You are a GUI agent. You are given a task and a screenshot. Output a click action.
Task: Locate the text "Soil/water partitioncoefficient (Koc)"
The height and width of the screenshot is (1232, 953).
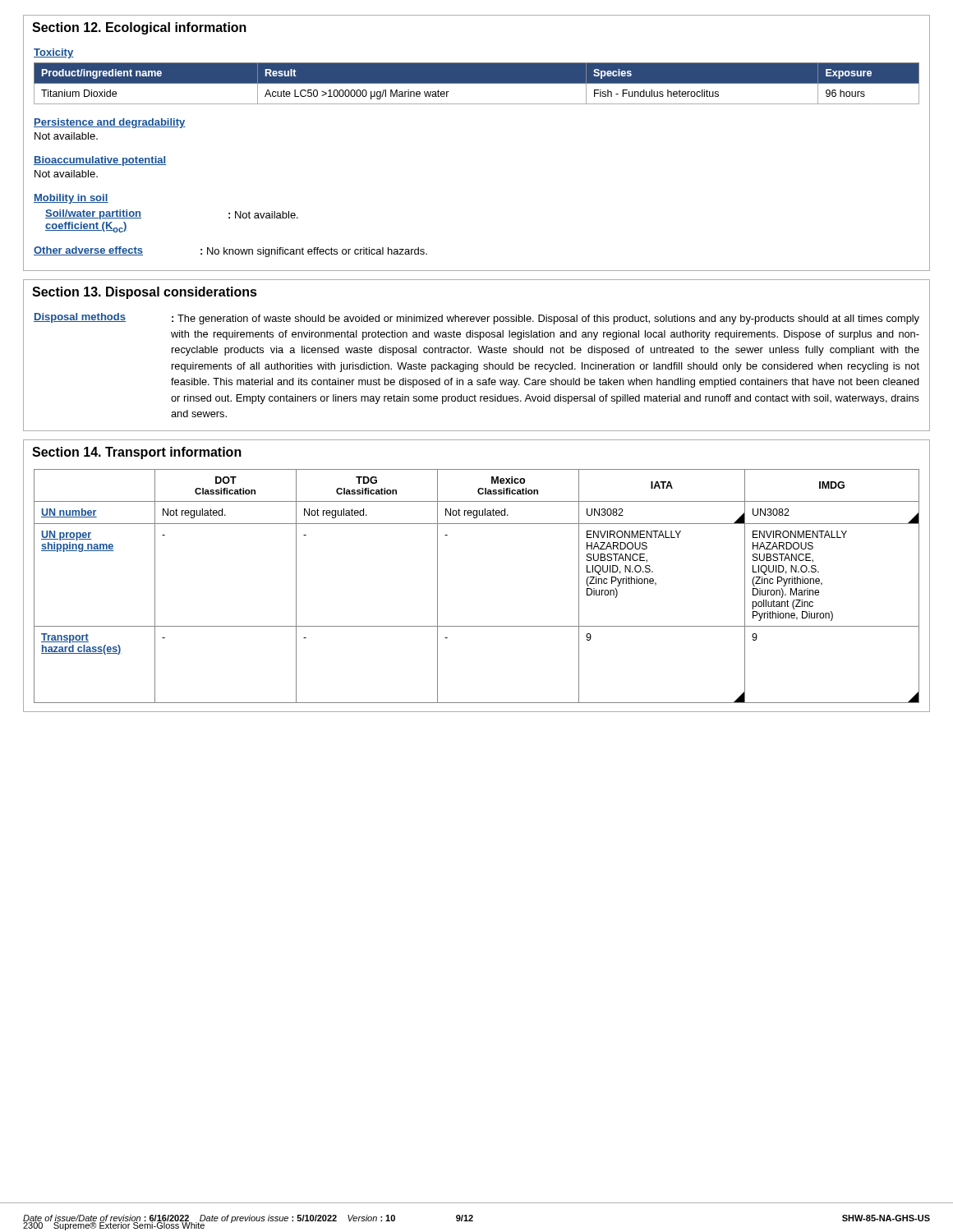coord(93,220)
